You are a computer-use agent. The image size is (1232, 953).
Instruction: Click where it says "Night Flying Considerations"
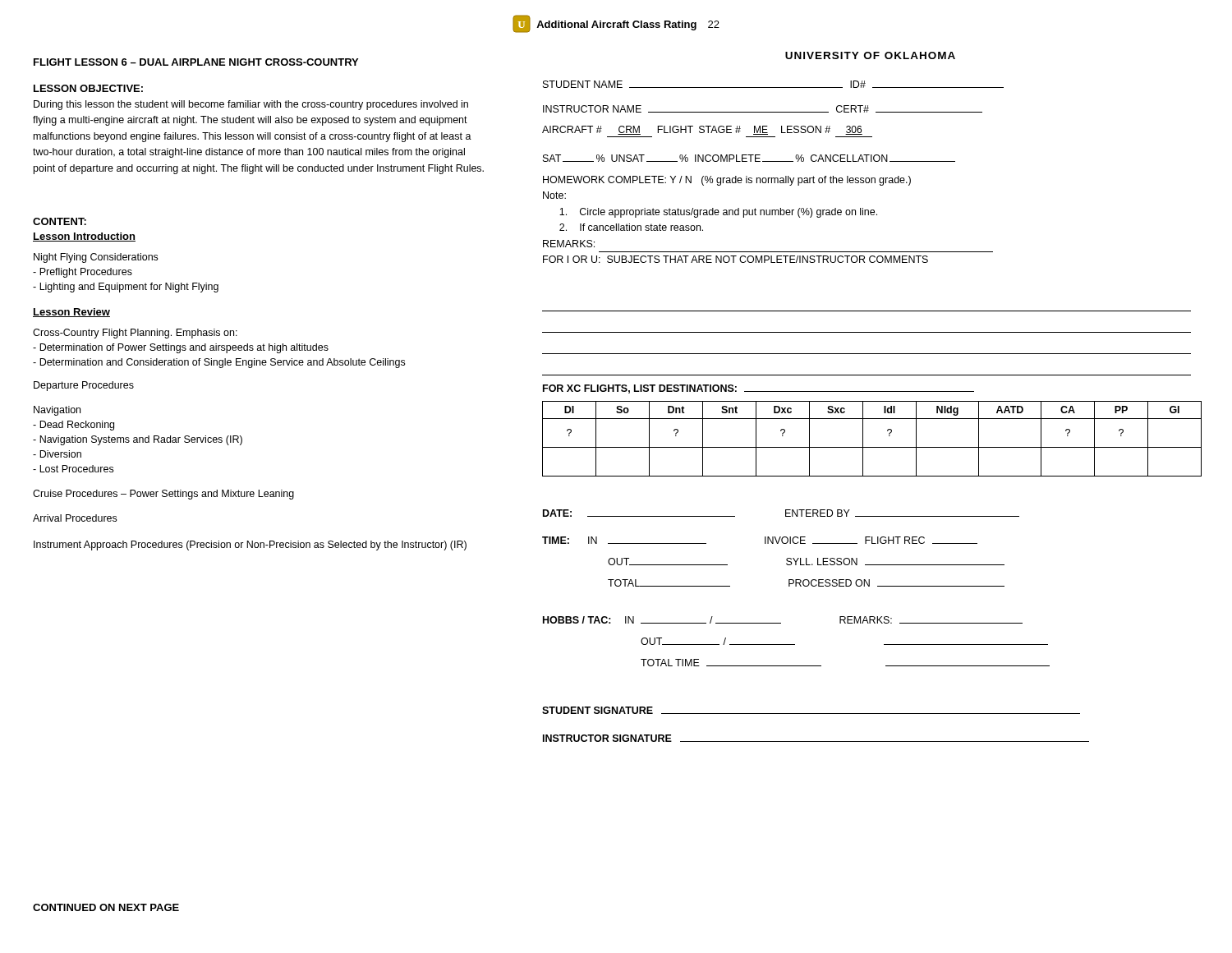[96, 257]
